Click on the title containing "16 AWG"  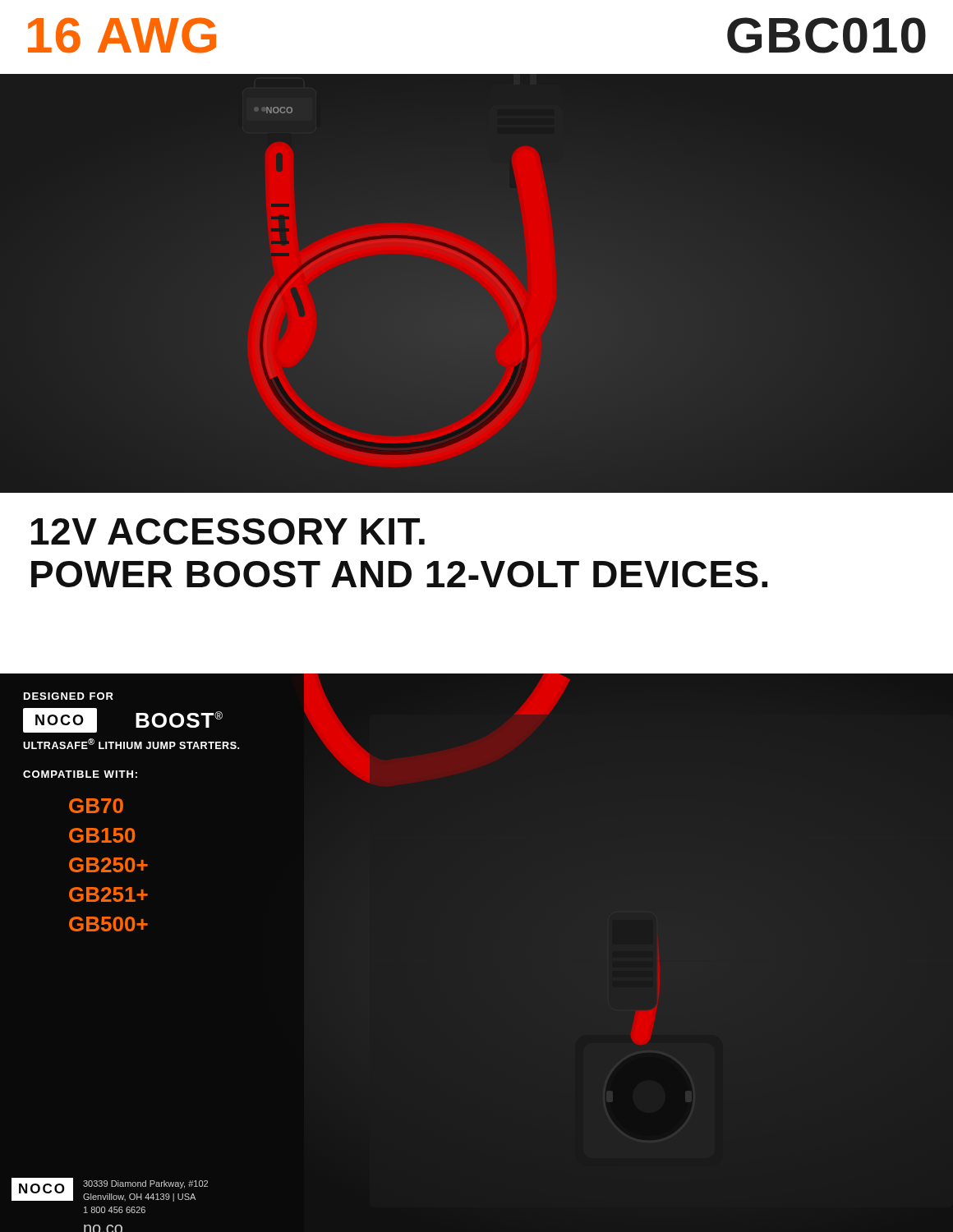pos(122,35)
